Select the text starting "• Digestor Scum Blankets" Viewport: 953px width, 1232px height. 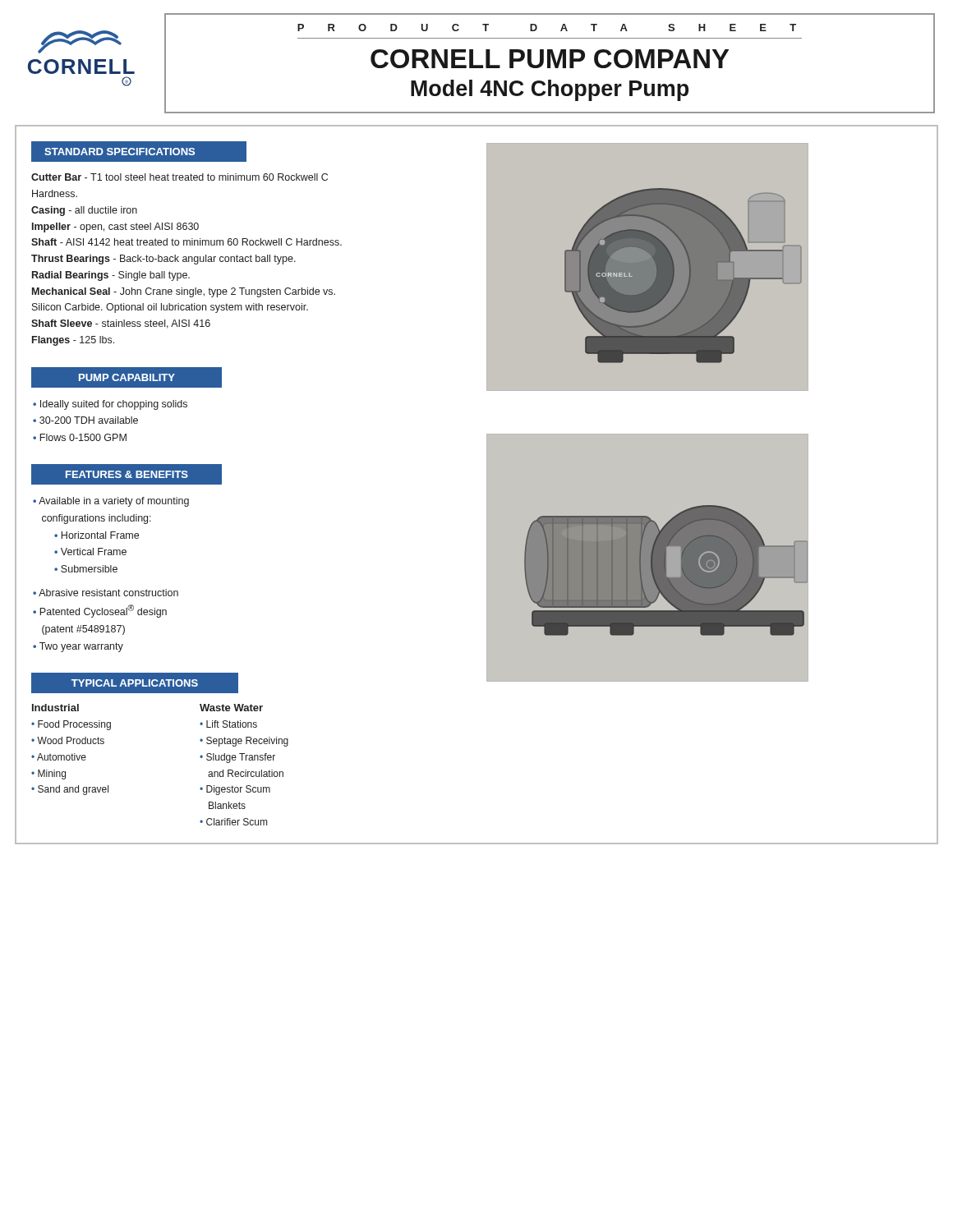235,798
